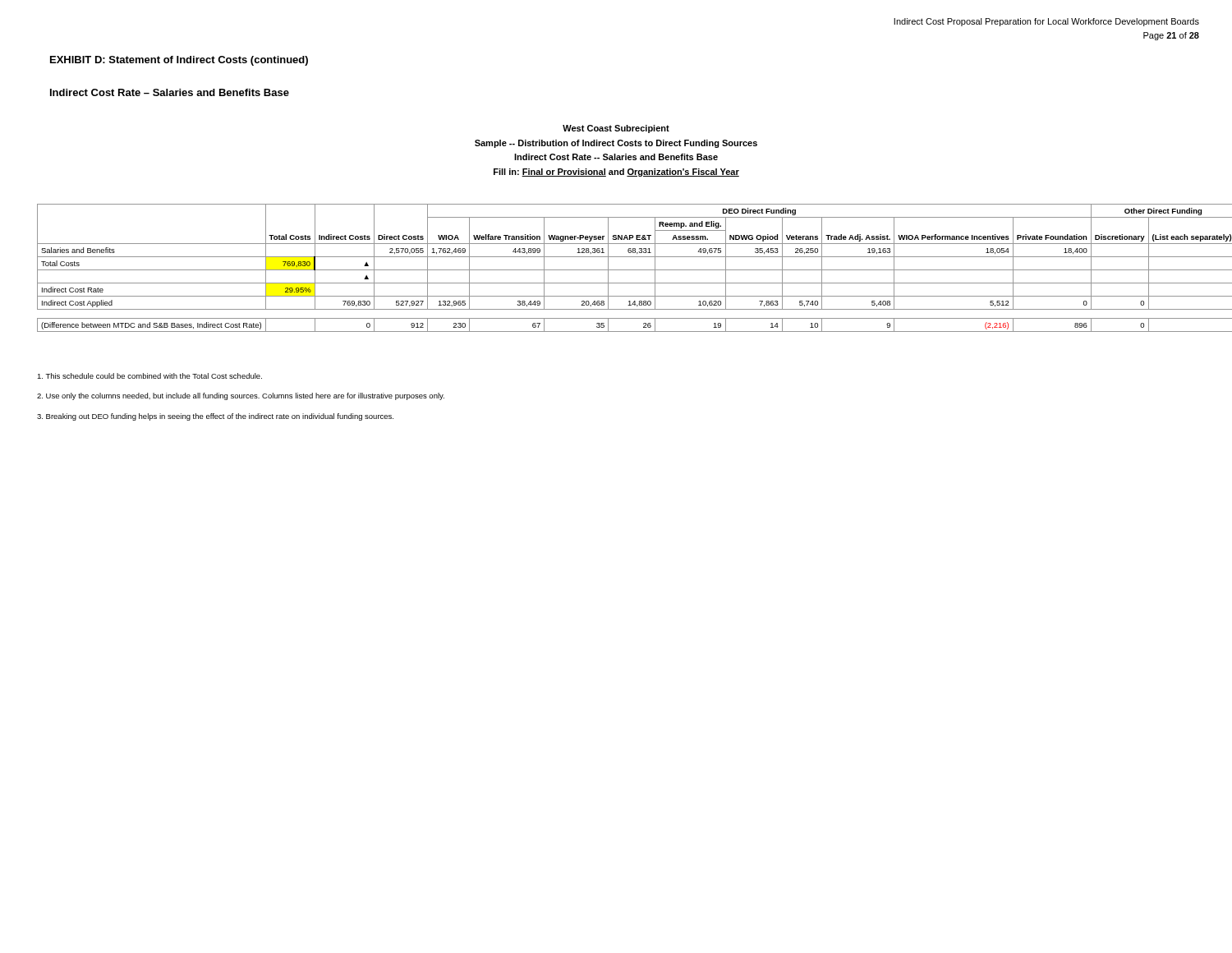Find a footnote
Viewport: 1232px width, 953px height.
pos(241,396)
